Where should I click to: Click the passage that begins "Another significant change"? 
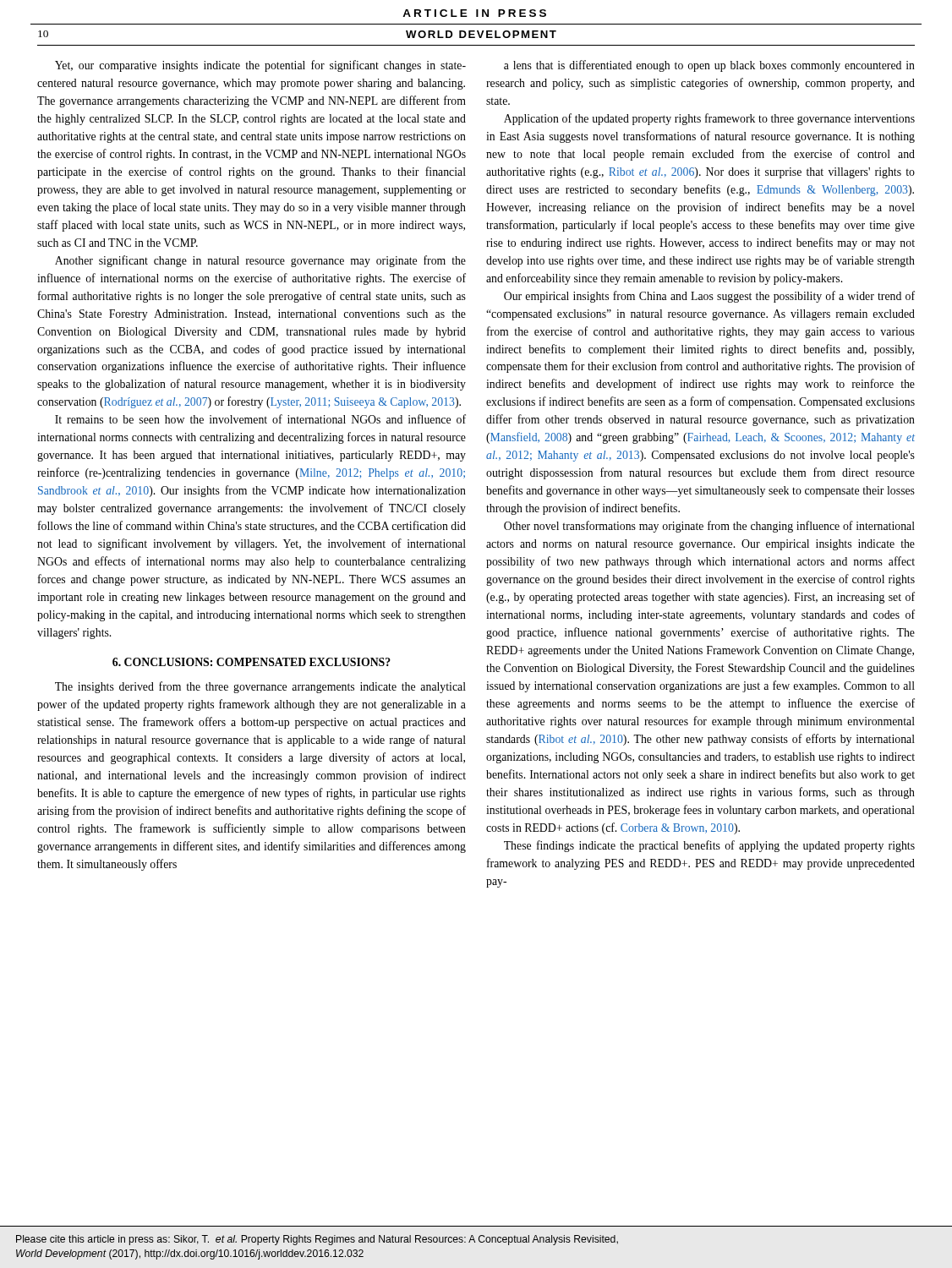click(x=252, y=332)
